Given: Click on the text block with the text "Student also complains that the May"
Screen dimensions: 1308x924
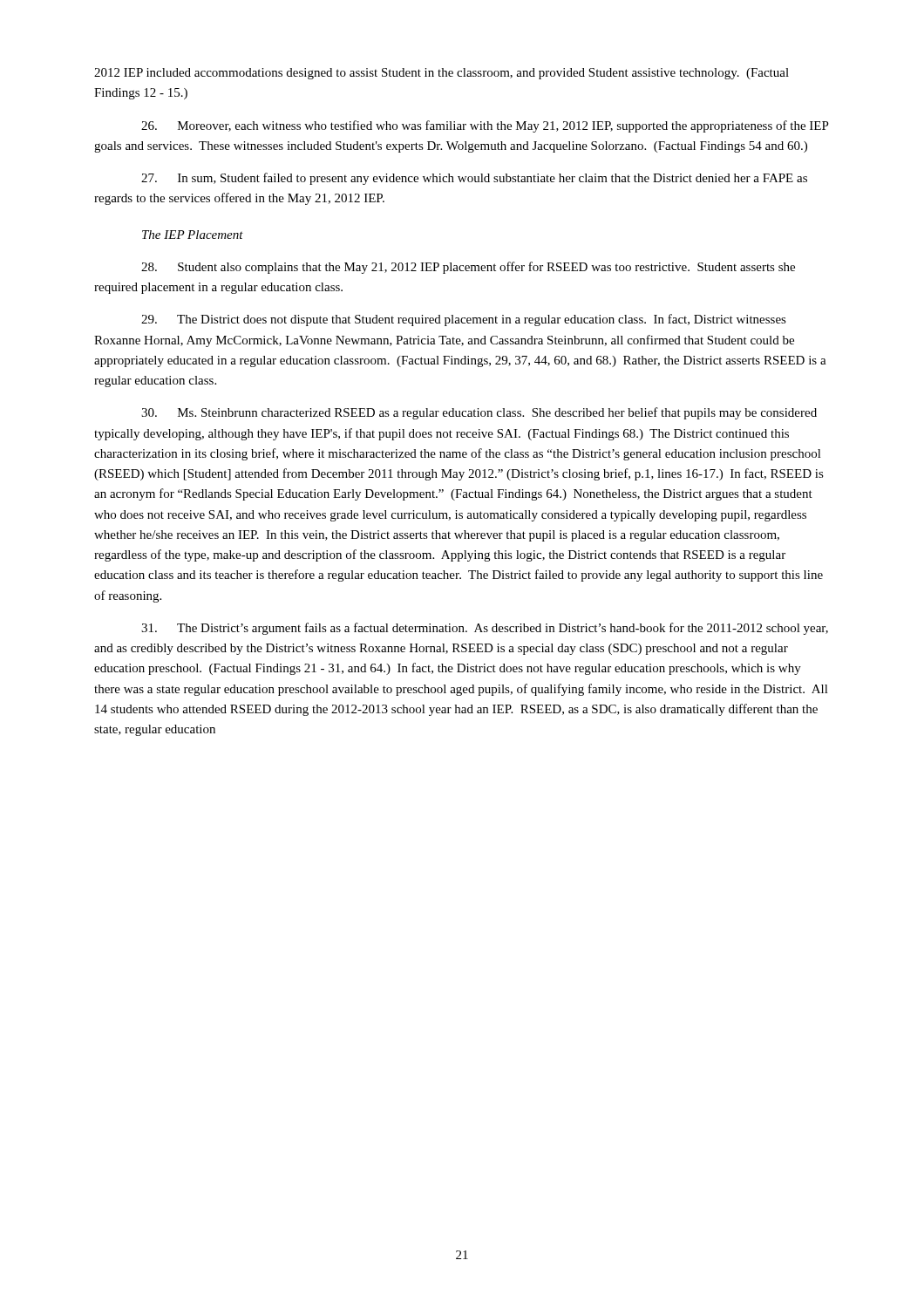Looking at the screenshot, I should point(462,277).
